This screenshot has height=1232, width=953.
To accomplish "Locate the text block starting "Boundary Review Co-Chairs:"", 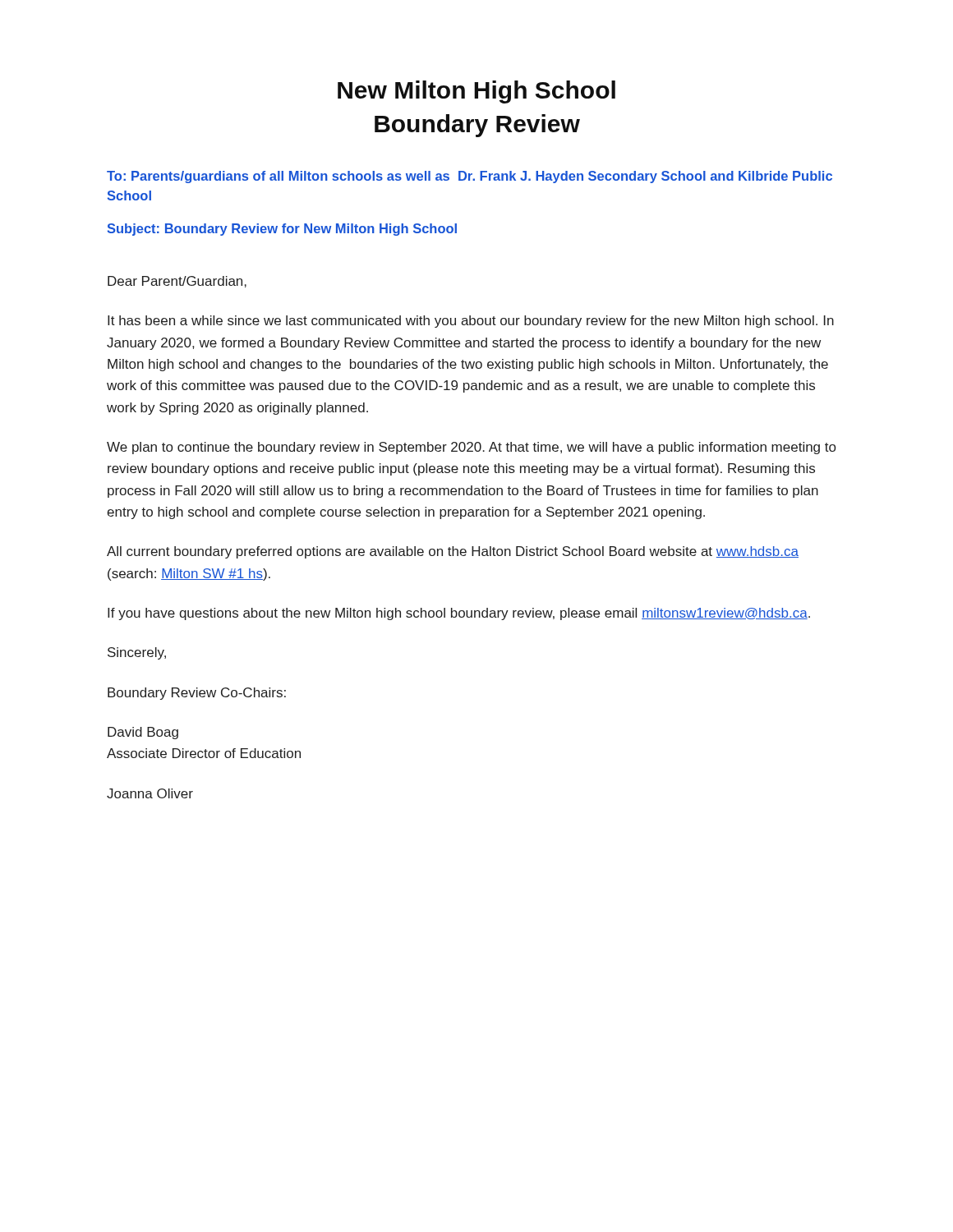I will (x=197, y=693).
